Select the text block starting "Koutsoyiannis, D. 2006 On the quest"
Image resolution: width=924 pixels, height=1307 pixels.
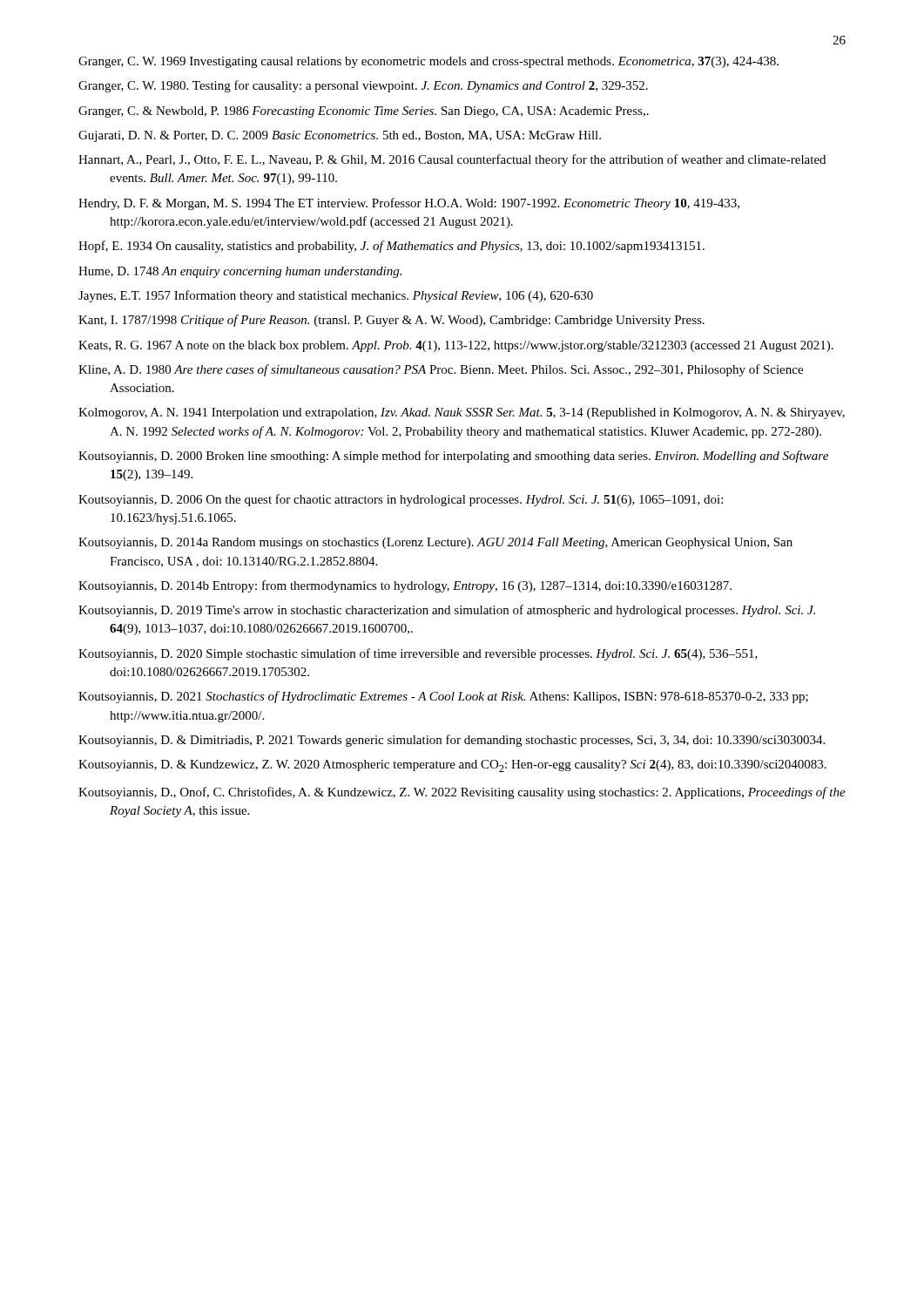click(x=401, y=508)
